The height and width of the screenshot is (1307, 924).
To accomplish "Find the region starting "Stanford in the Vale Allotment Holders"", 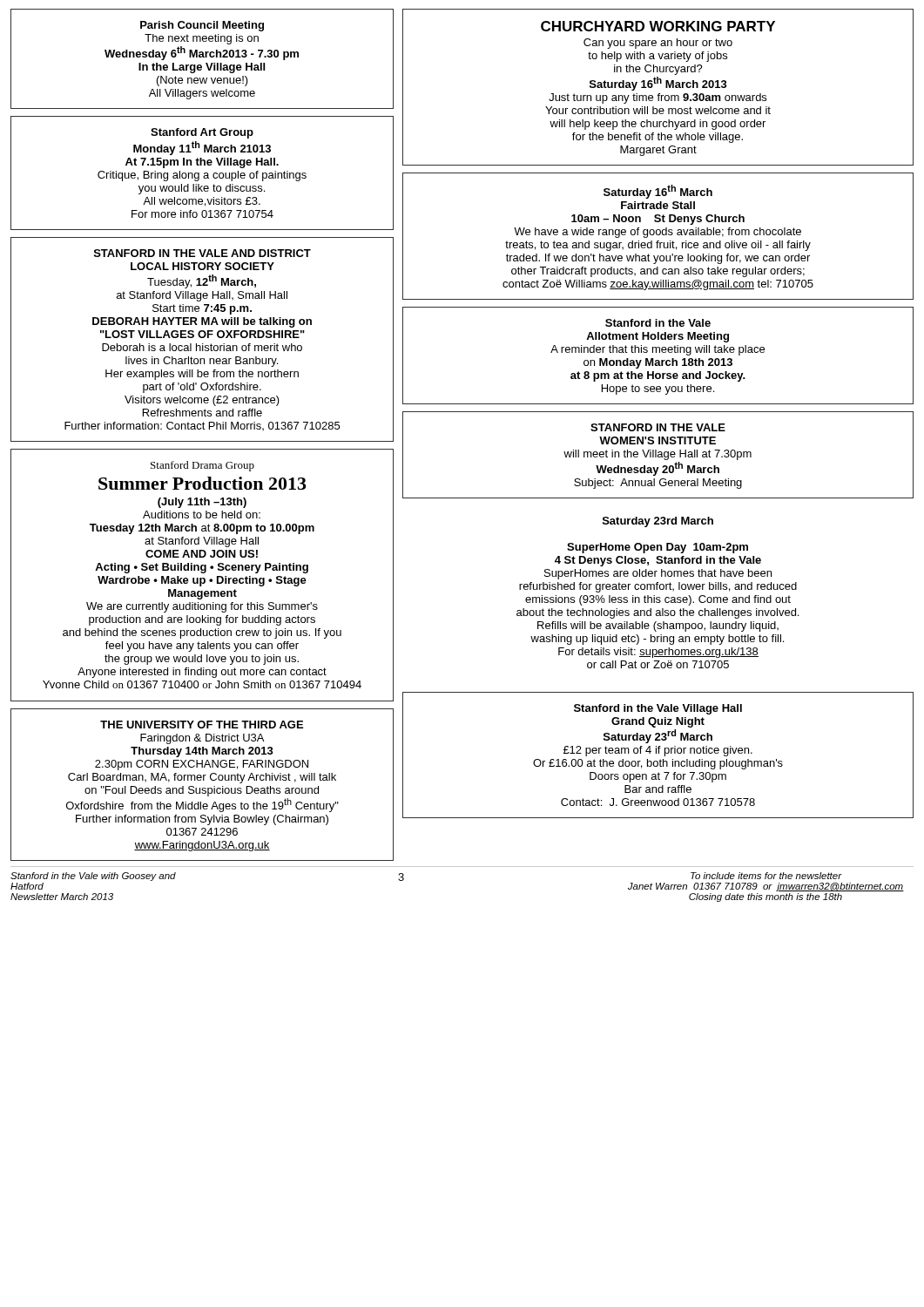I will click(658, 355).
